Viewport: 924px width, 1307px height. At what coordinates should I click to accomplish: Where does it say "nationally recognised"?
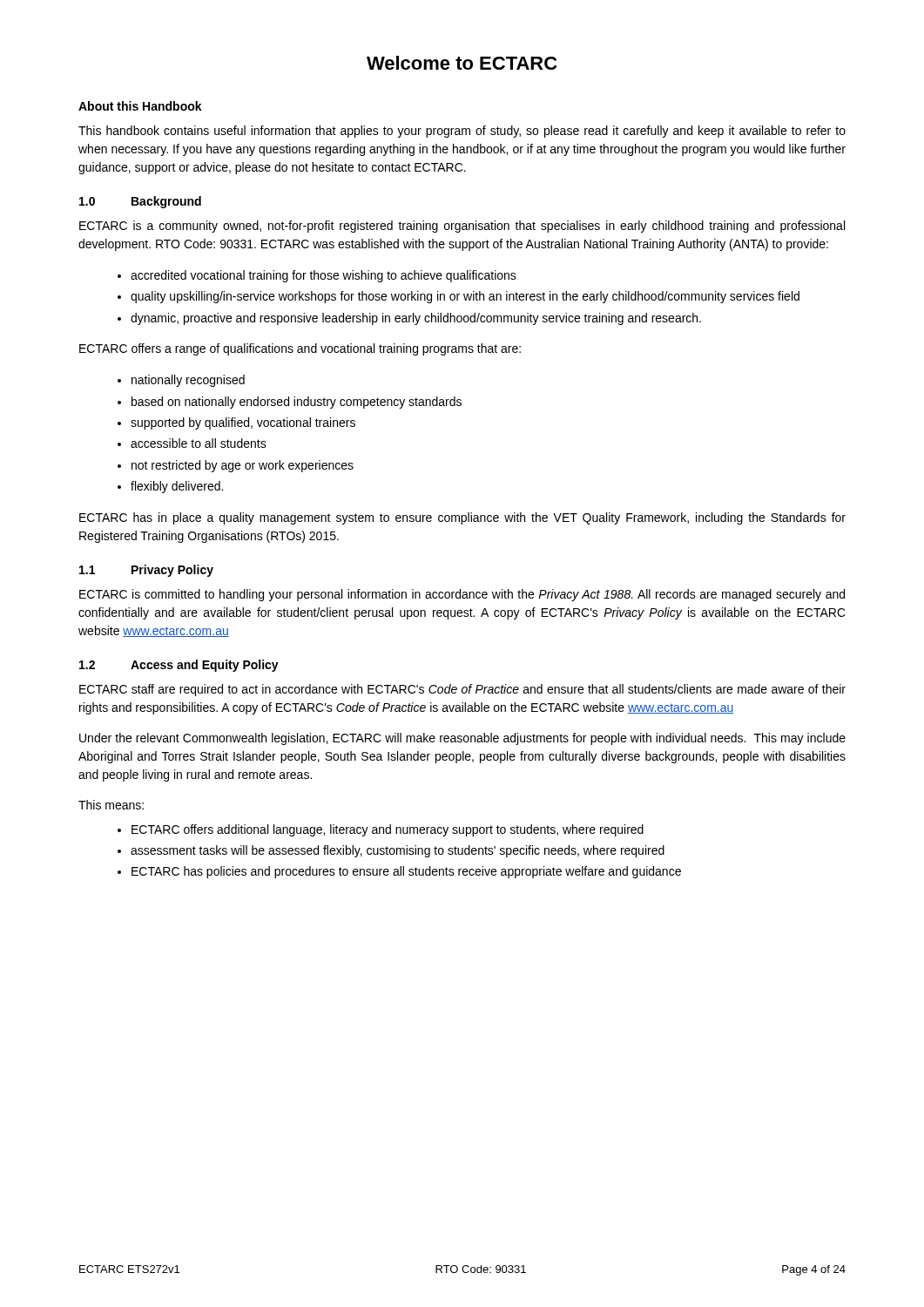[188, 380]
